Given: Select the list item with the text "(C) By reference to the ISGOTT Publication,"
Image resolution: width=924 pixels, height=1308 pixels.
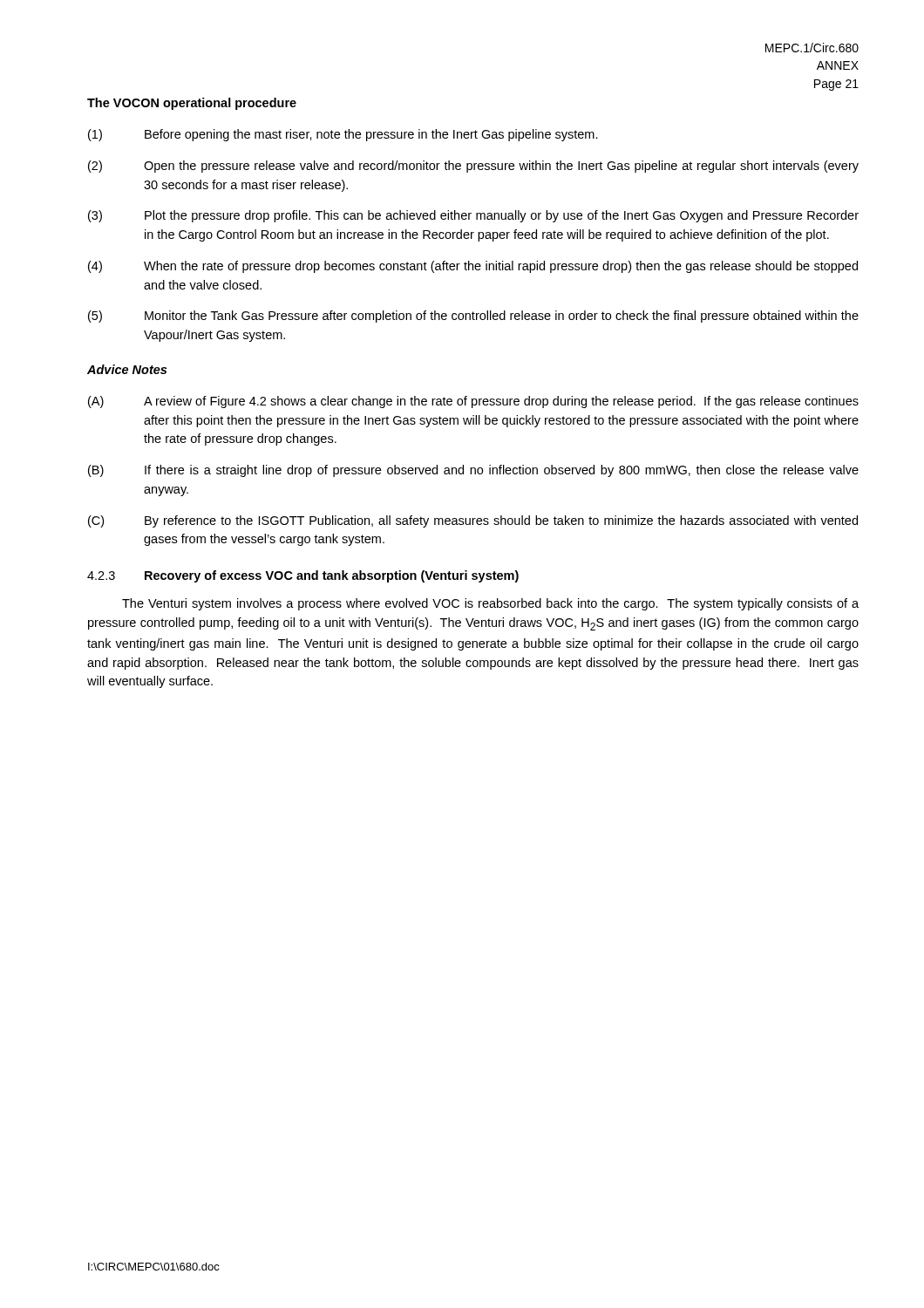Looking at the screenshot, I should click(x=473, y=530).
